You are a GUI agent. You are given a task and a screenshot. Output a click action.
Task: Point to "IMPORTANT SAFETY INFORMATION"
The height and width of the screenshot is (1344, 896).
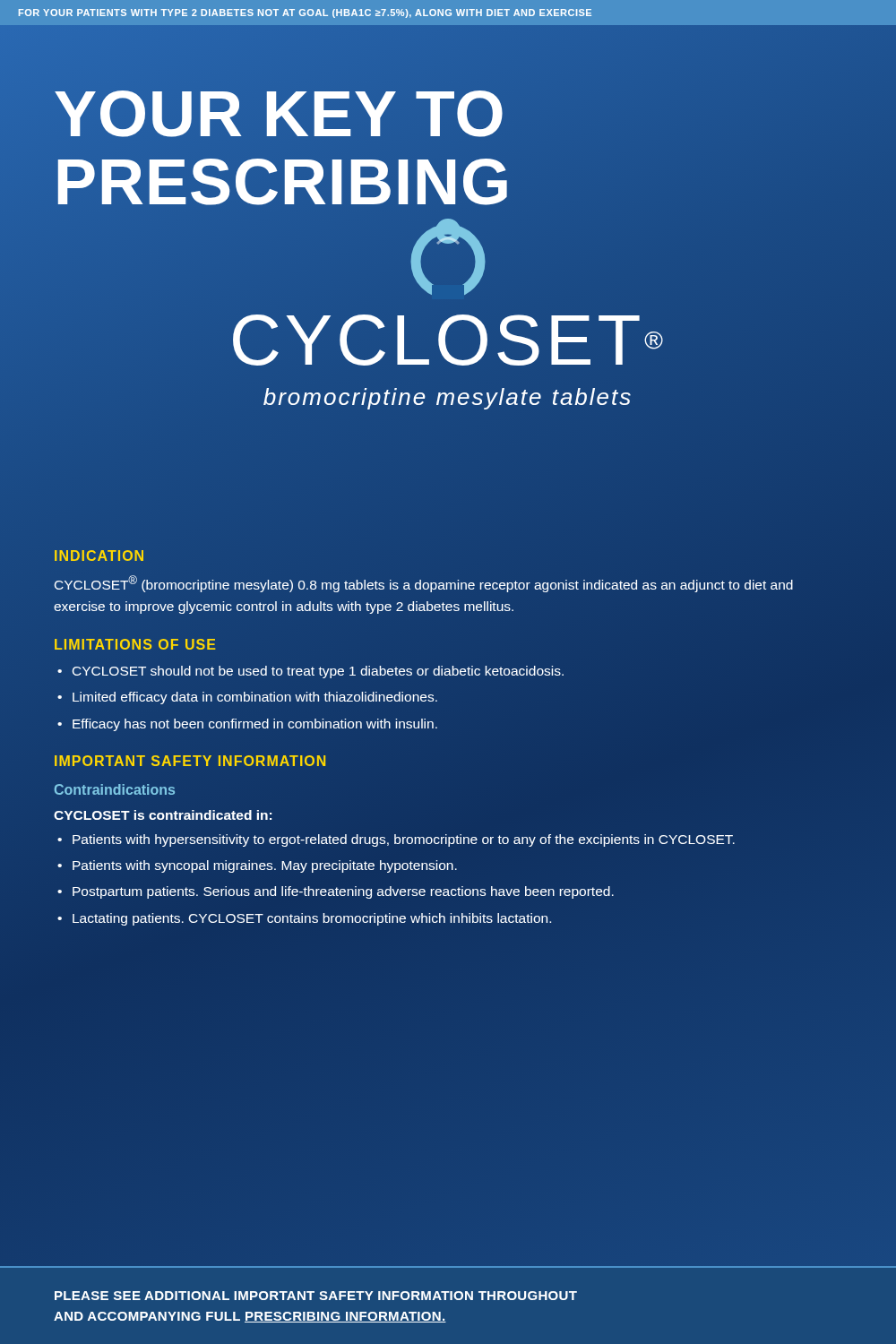pos(191,761)
